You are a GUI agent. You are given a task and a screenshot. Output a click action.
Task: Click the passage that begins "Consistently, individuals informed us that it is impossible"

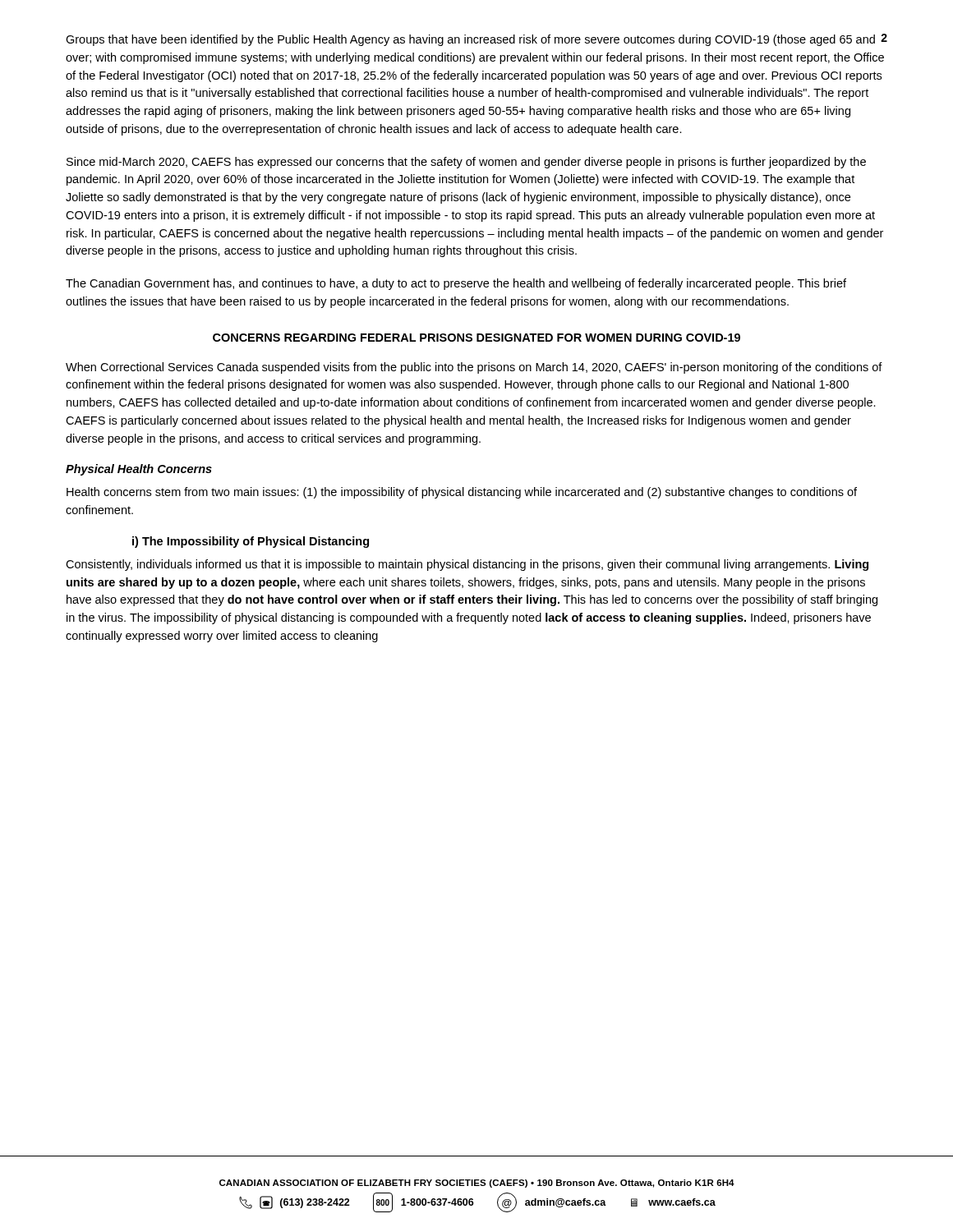(x=472, y=600)
